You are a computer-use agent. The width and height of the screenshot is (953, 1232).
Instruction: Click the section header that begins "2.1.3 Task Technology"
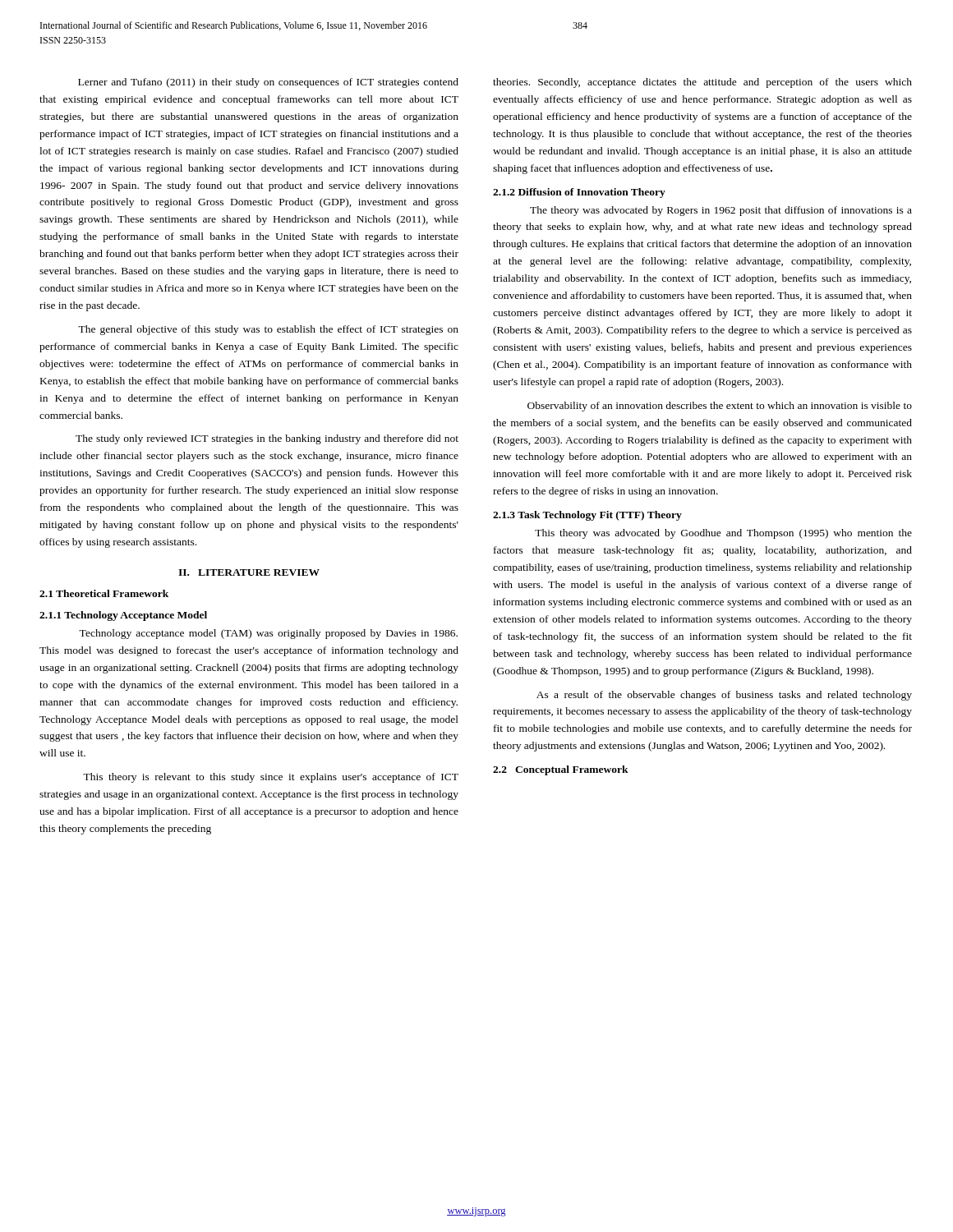[x=587, y=515]
